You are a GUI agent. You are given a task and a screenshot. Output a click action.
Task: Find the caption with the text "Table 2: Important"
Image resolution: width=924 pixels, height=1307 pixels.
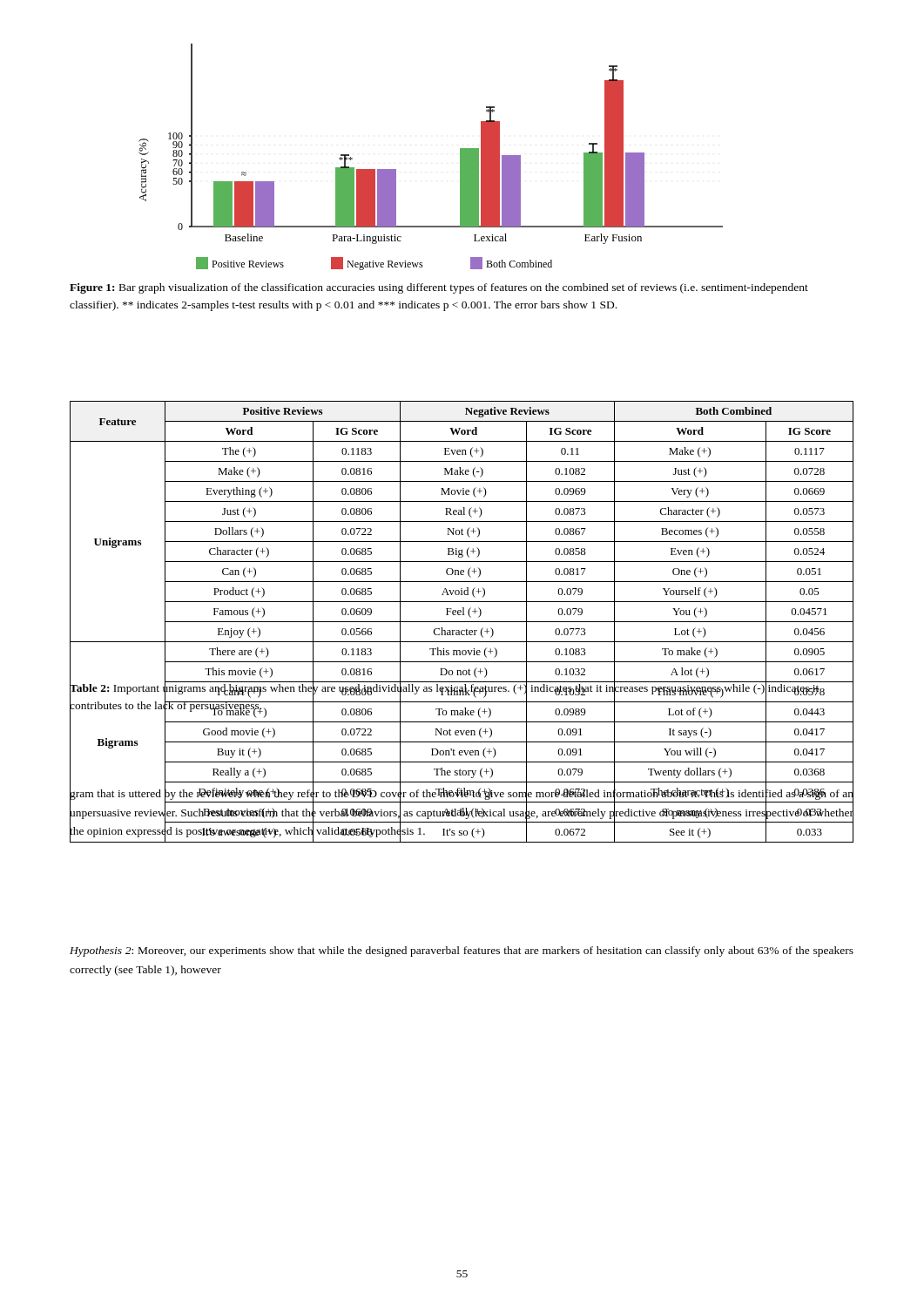pyautogui.click(x=444, y=697)
